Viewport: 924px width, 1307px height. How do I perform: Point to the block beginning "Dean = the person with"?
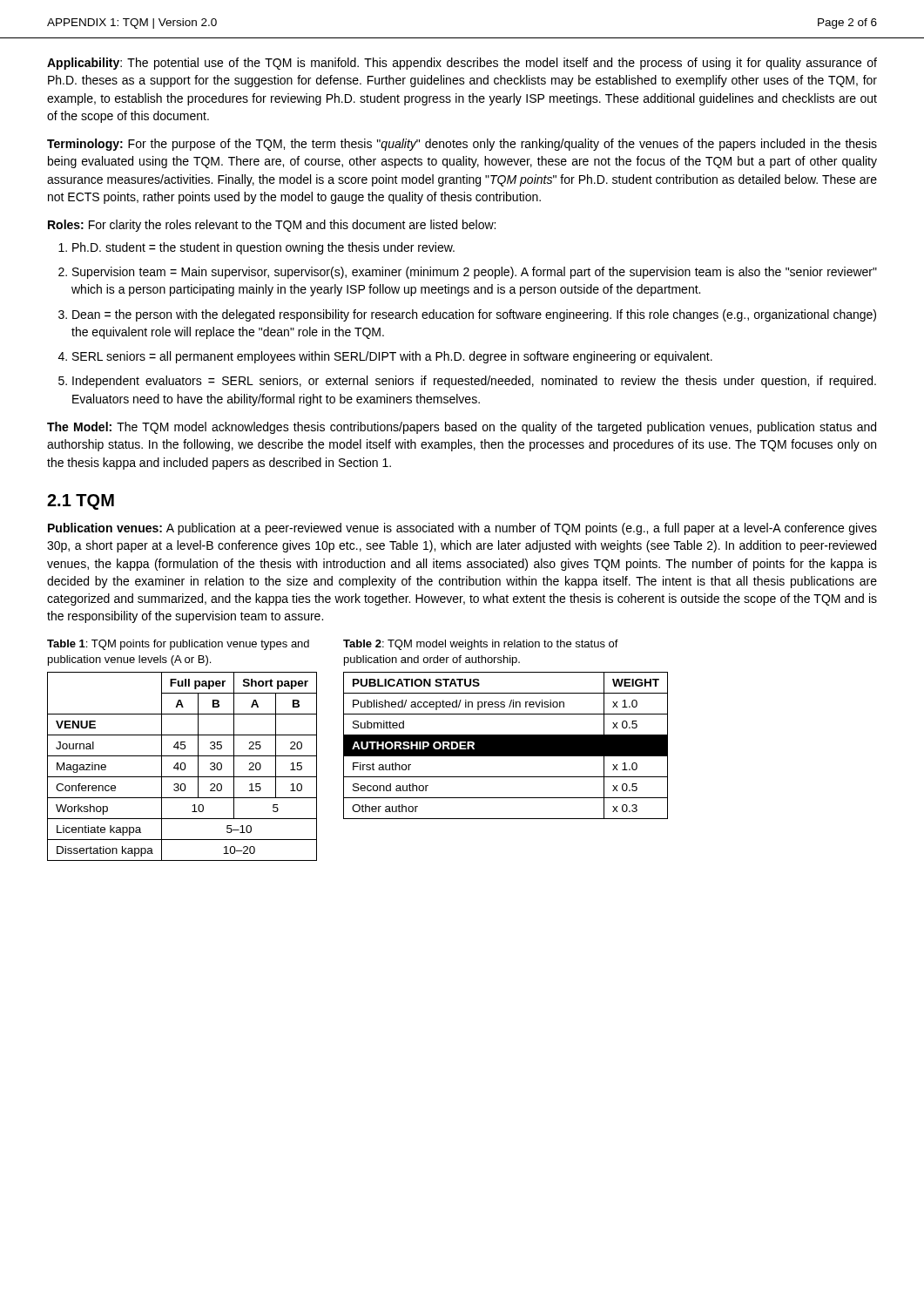click(474, 323)
